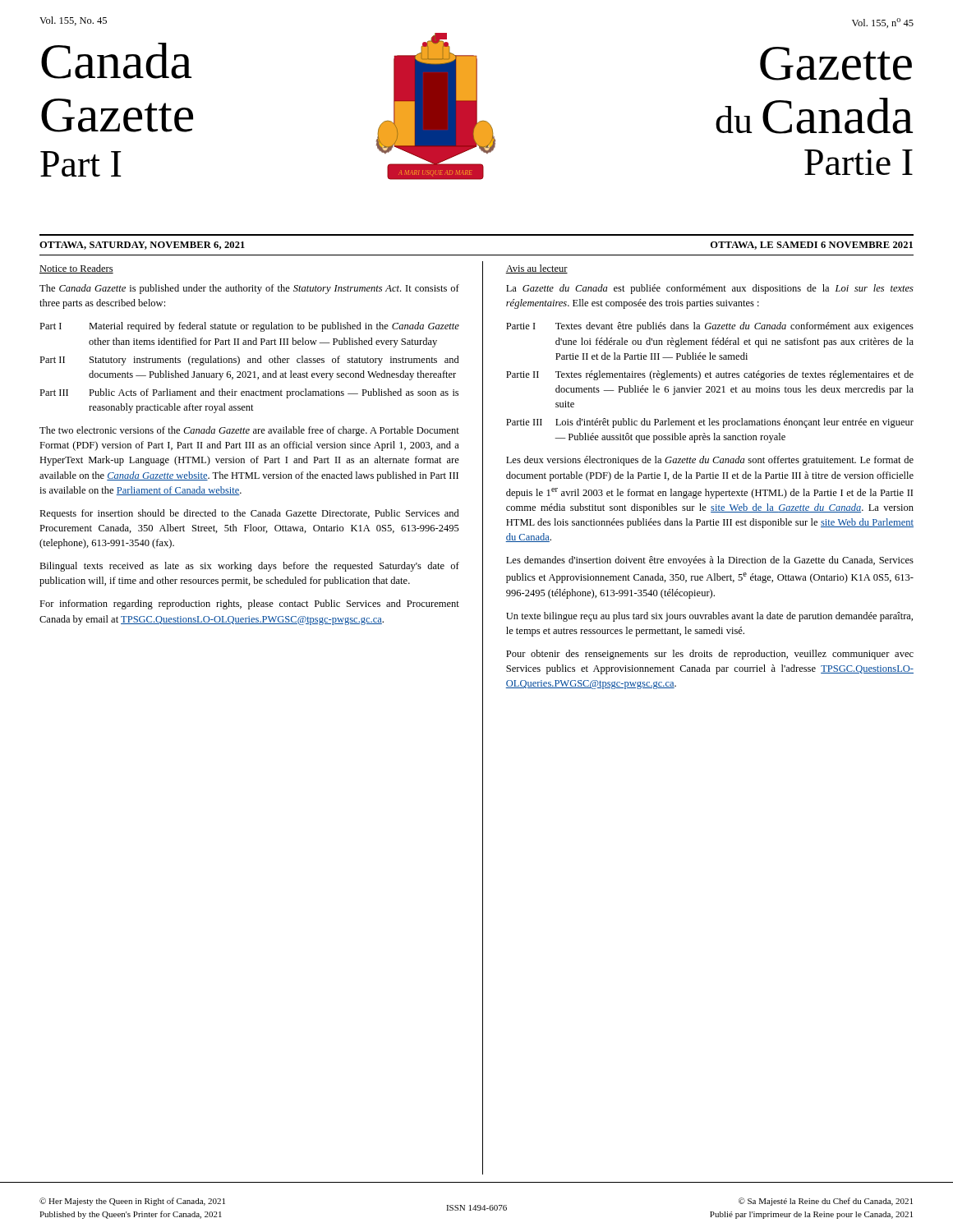The width and height of the screenshot is (953, 1232).
Task: Find the block on this page that starts "Partie II Textes réglementaires"
Action: click(710, 389)
